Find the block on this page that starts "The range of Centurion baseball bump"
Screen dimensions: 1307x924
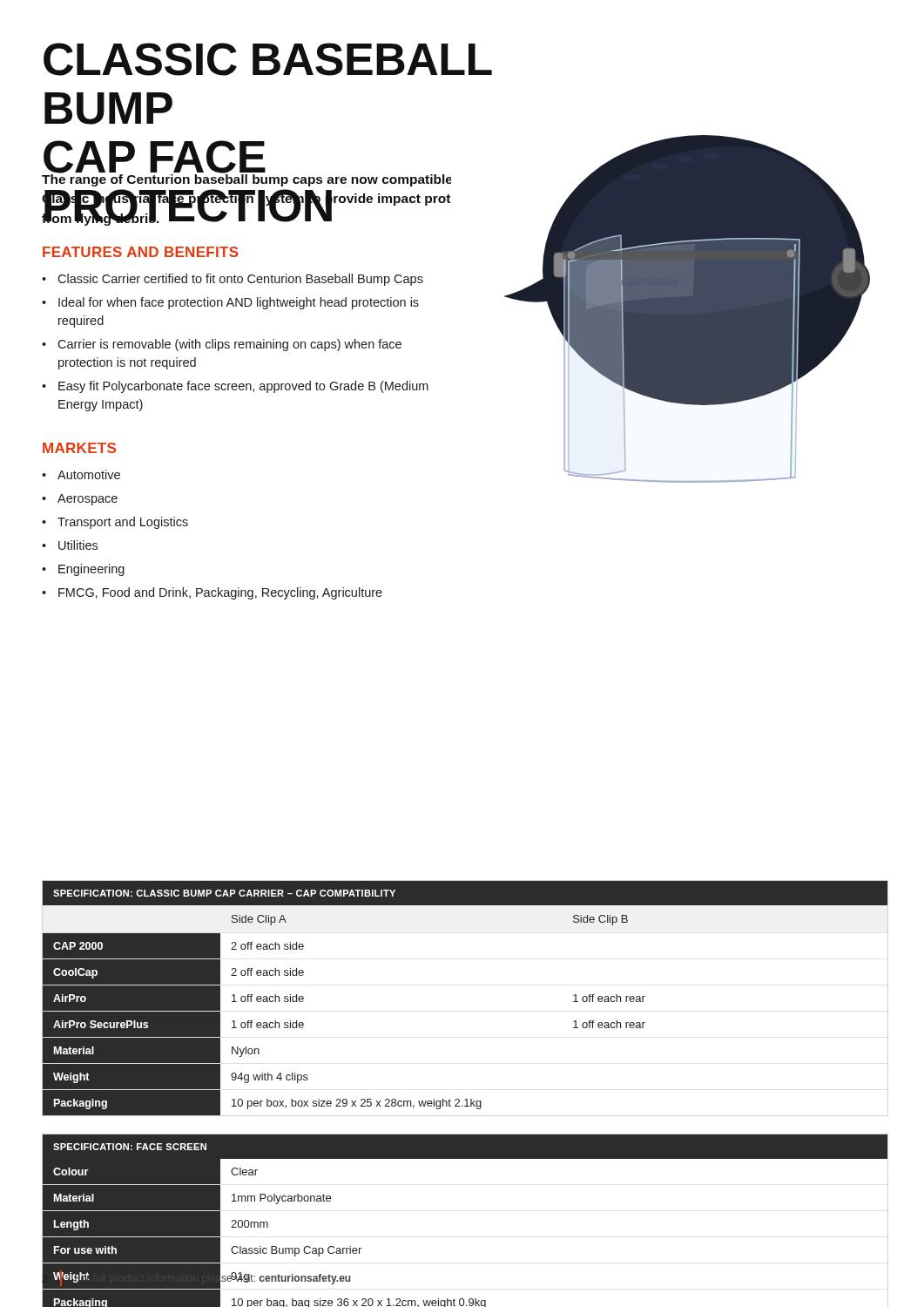(x=277, y=199)
